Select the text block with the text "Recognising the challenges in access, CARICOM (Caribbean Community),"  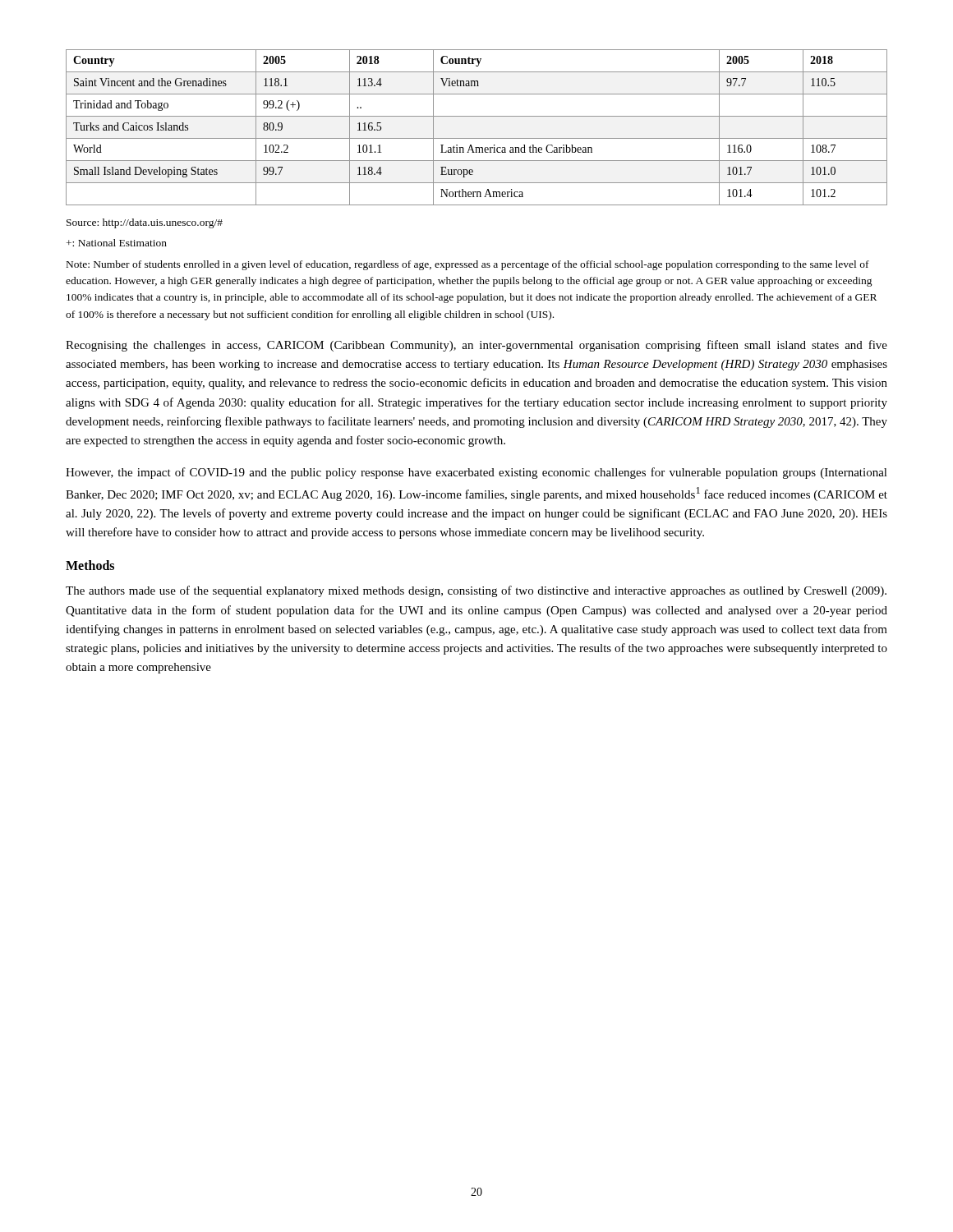(x=476, y=393)
